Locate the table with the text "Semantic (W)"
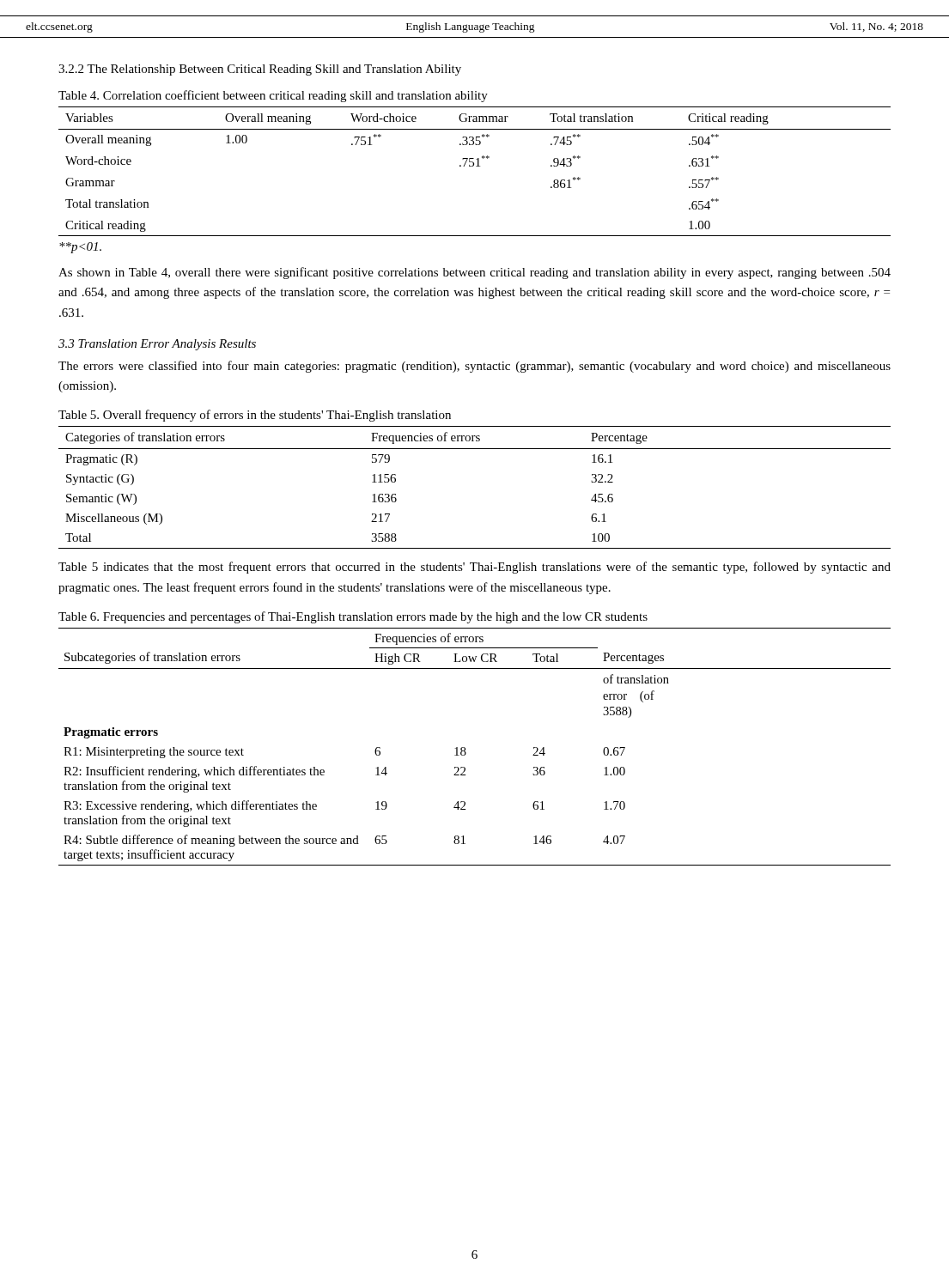949x1288 pixels. click(x=474, y=488)
